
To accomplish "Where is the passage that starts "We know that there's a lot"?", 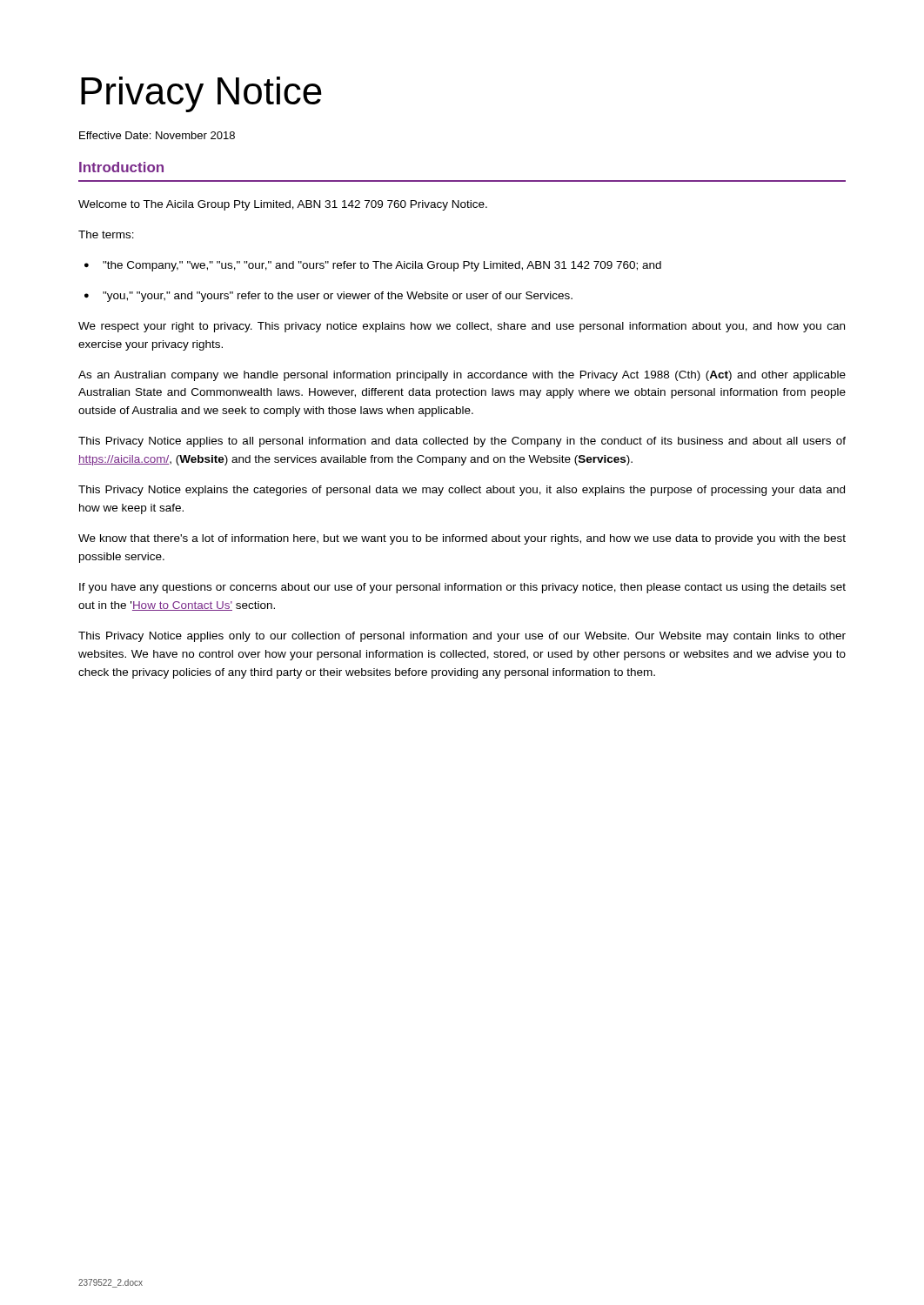I will point(462,547).
